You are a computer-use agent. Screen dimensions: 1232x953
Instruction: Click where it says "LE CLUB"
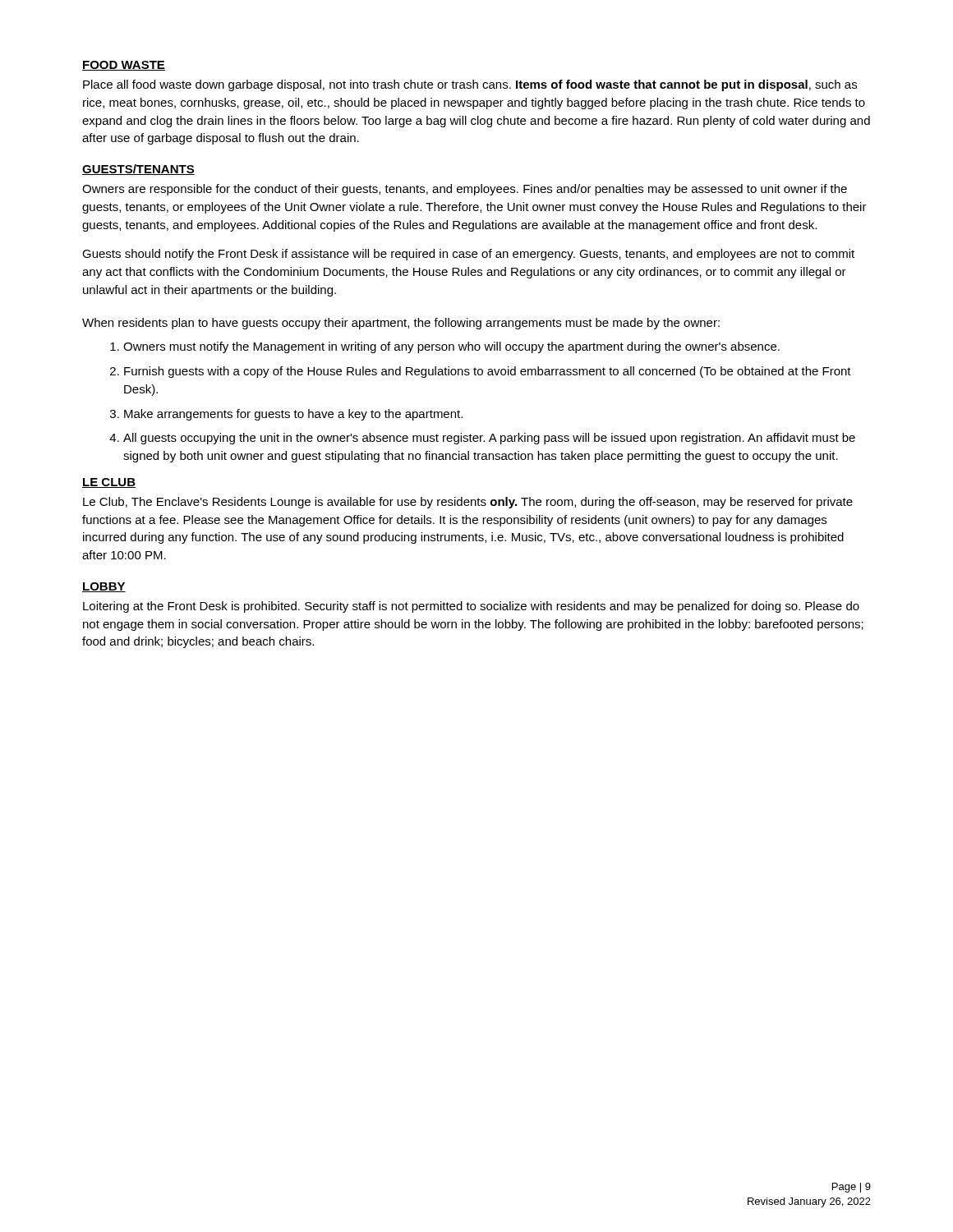[109, 482]
